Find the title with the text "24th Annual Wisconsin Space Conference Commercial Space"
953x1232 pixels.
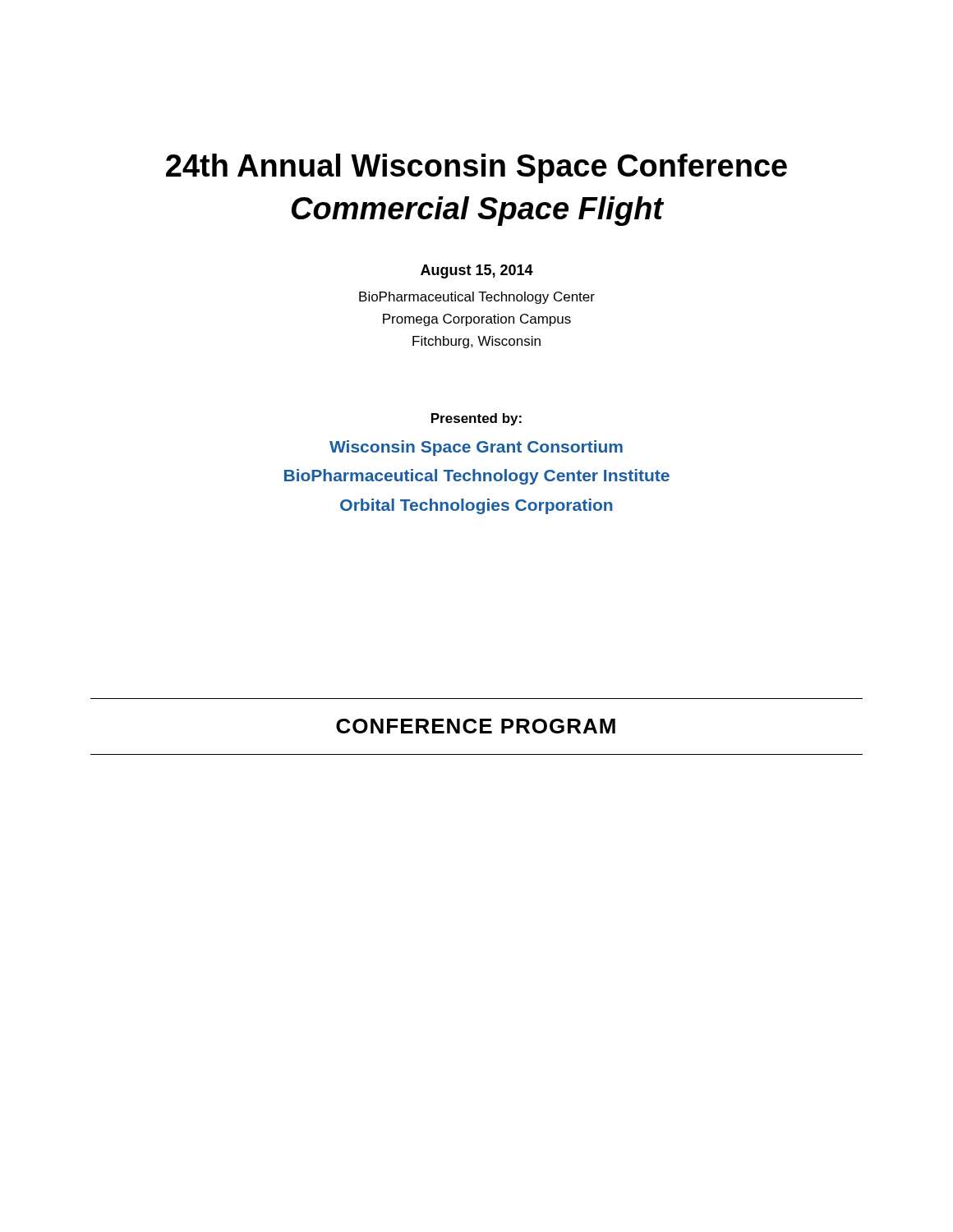coord(476,188)
